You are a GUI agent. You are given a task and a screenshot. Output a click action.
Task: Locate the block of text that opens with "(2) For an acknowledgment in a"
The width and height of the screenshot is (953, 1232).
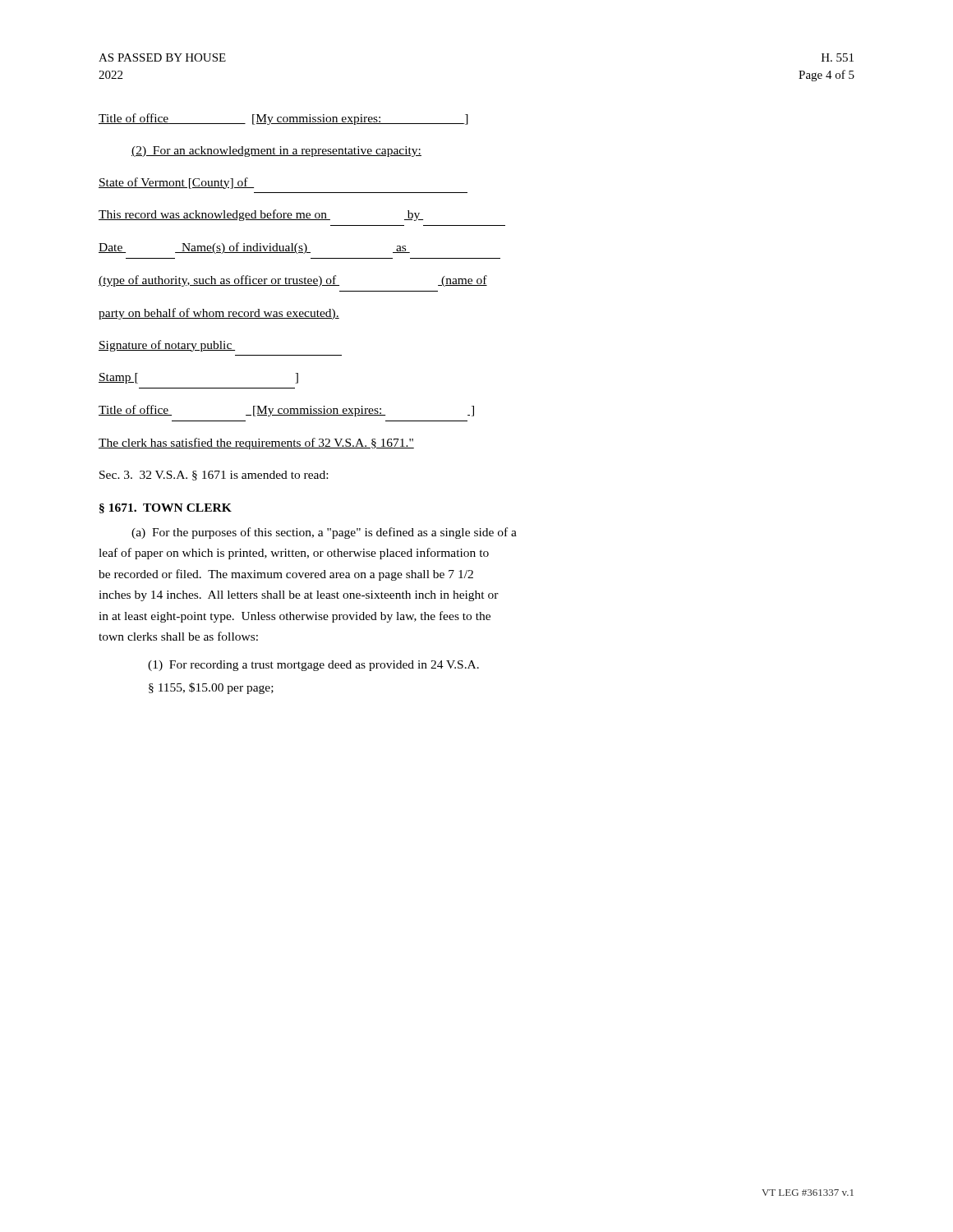tap(276, 150)
